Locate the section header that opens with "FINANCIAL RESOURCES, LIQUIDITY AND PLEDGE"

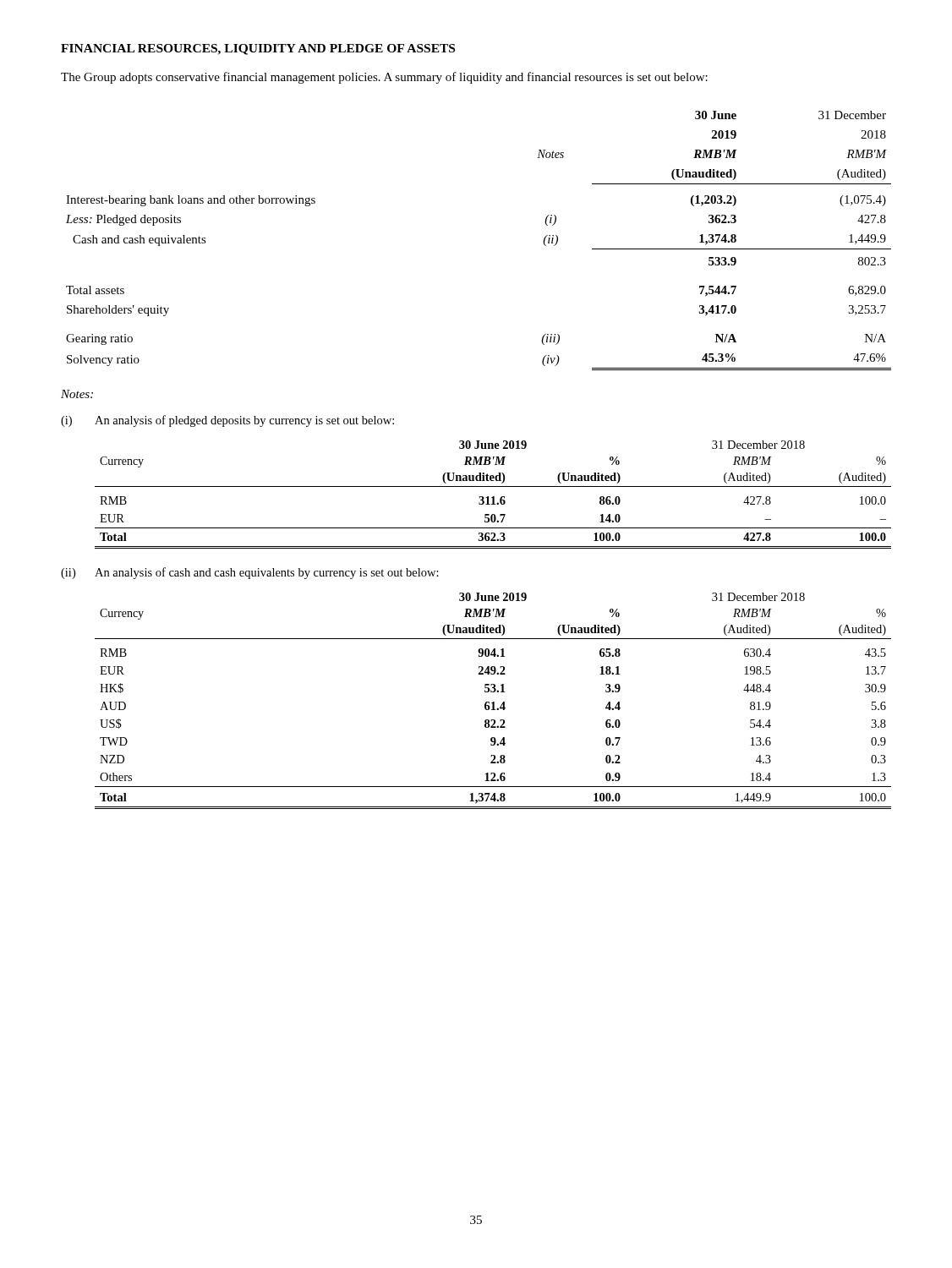(x=258, y=48)
